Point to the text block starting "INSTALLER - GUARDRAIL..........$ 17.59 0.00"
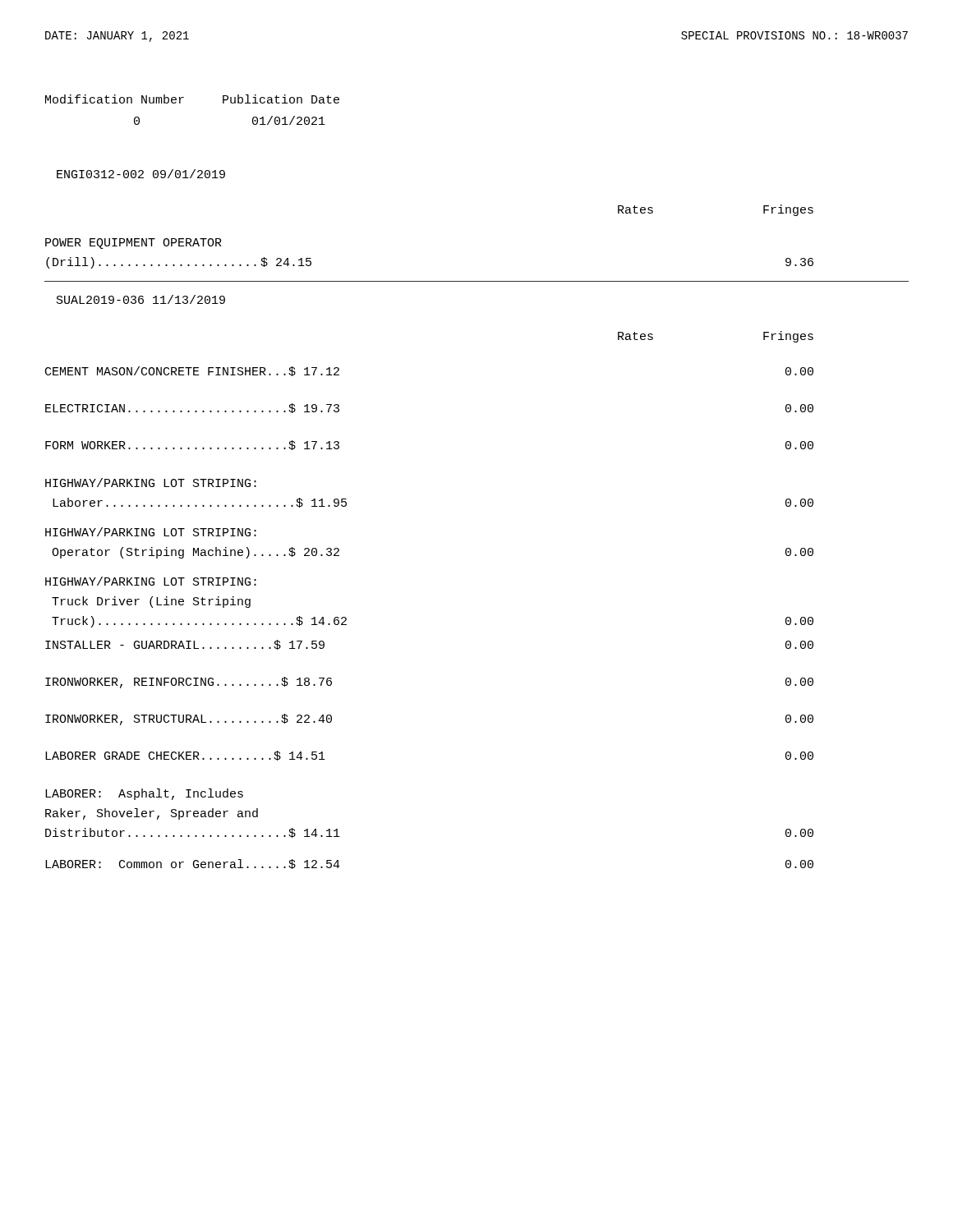The image size is (953, 1232). (x=107, y=645)
